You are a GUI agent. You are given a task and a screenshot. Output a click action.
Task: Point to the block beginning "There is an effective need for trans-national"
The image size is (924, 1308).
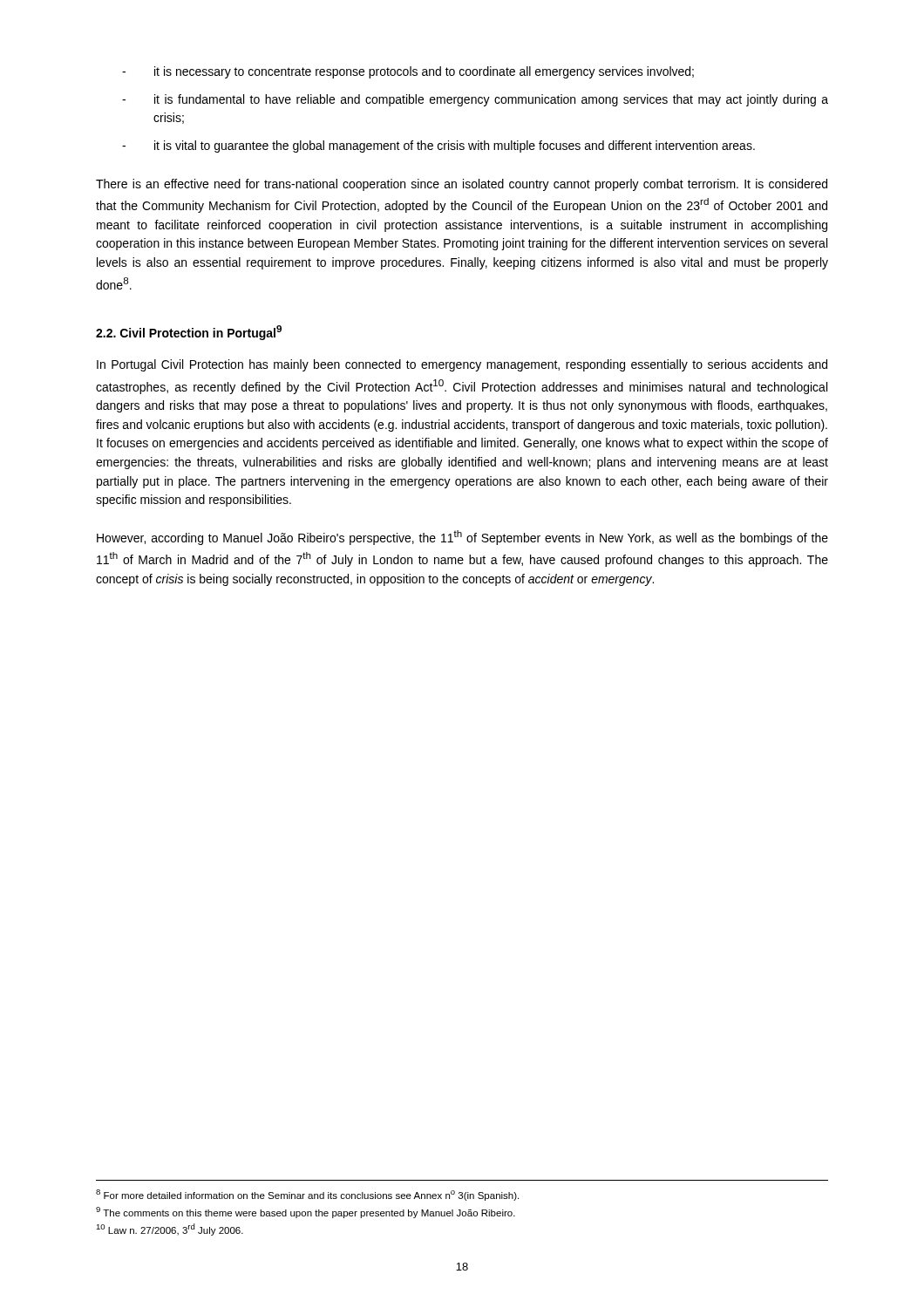click(x=462, y=234)
